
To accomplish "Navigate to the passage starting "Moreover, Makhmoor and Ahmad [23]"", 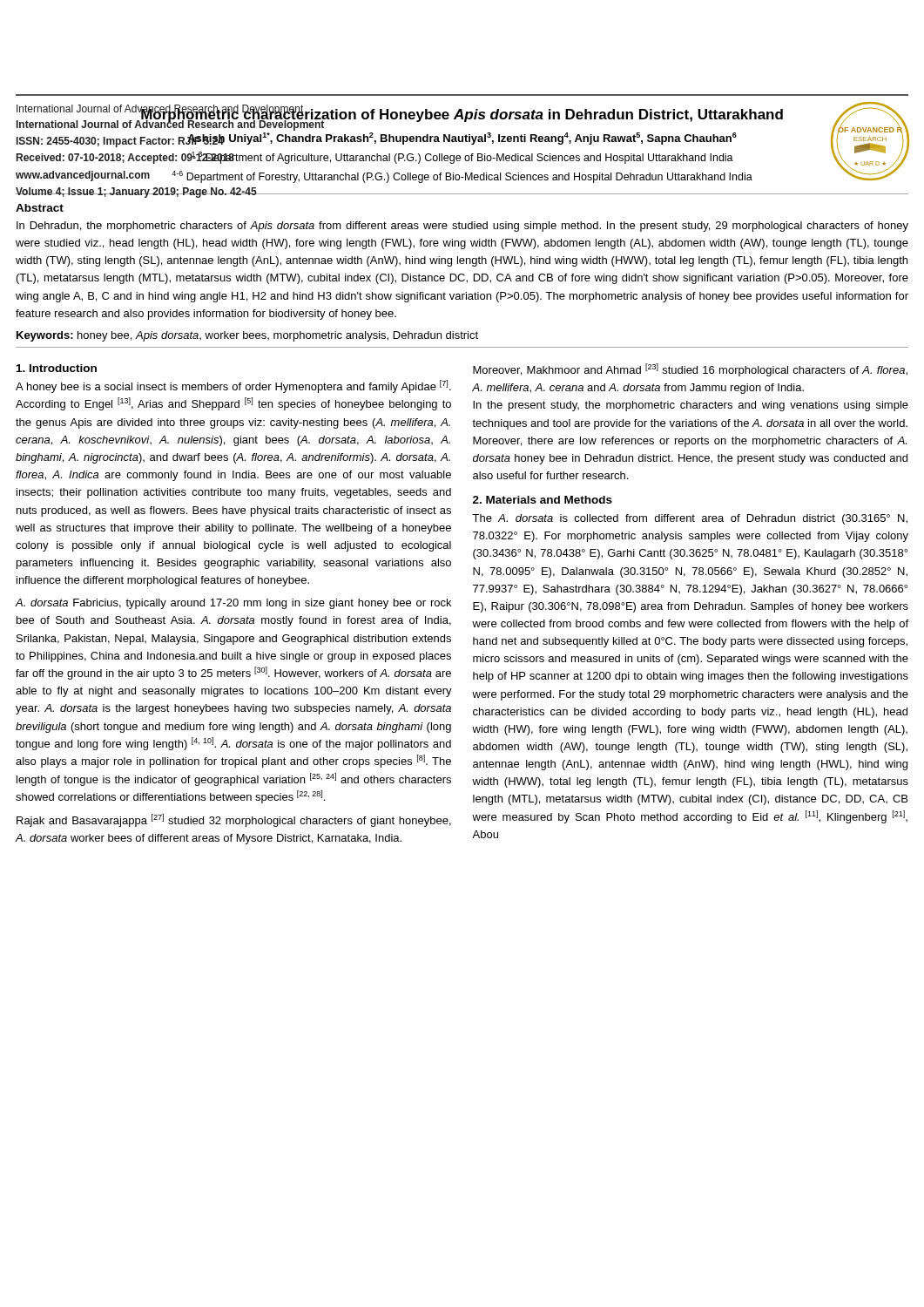I will [690, 422].
